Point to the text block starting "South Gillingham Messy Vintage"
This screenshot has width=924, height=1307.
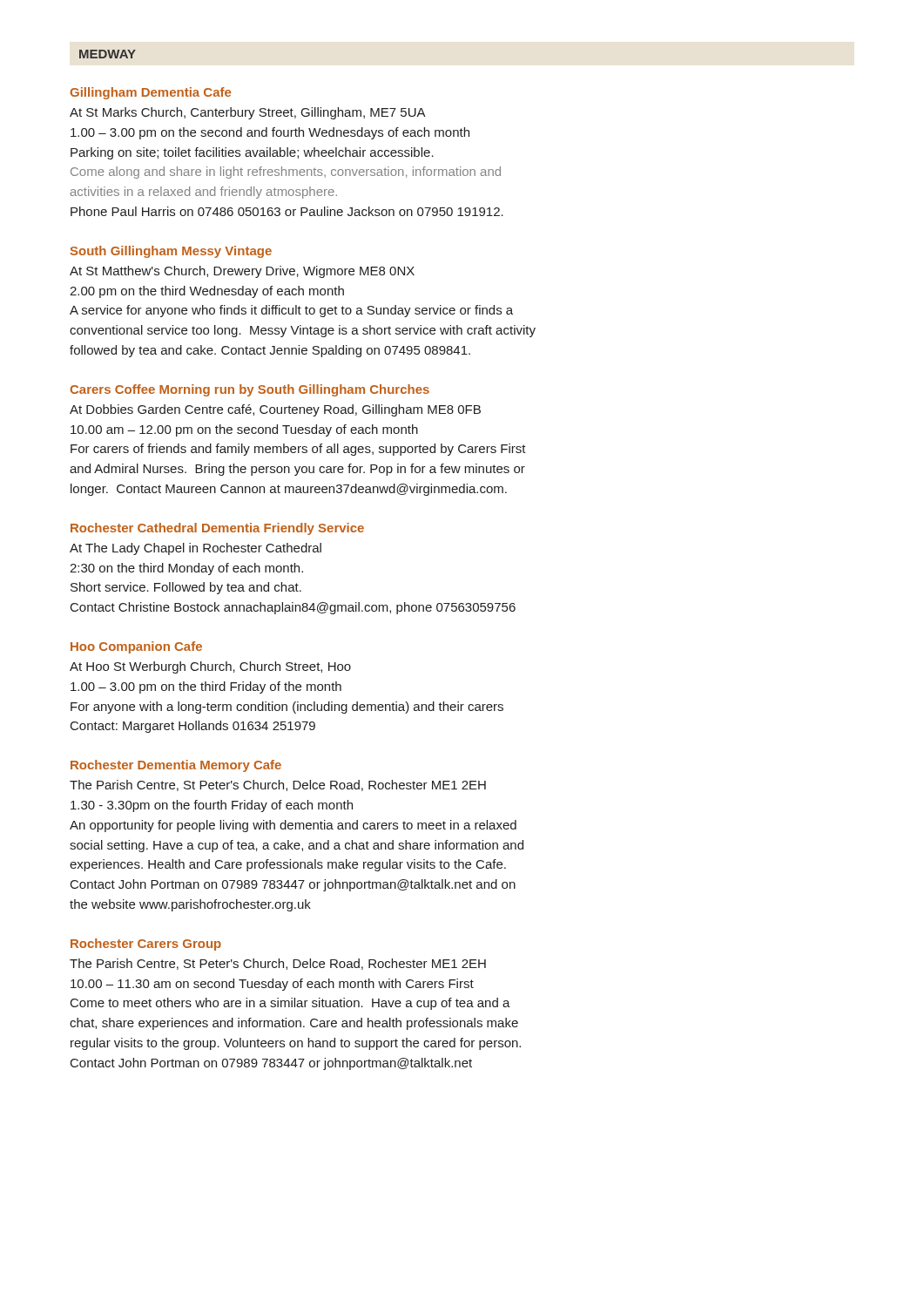point(171,250)
